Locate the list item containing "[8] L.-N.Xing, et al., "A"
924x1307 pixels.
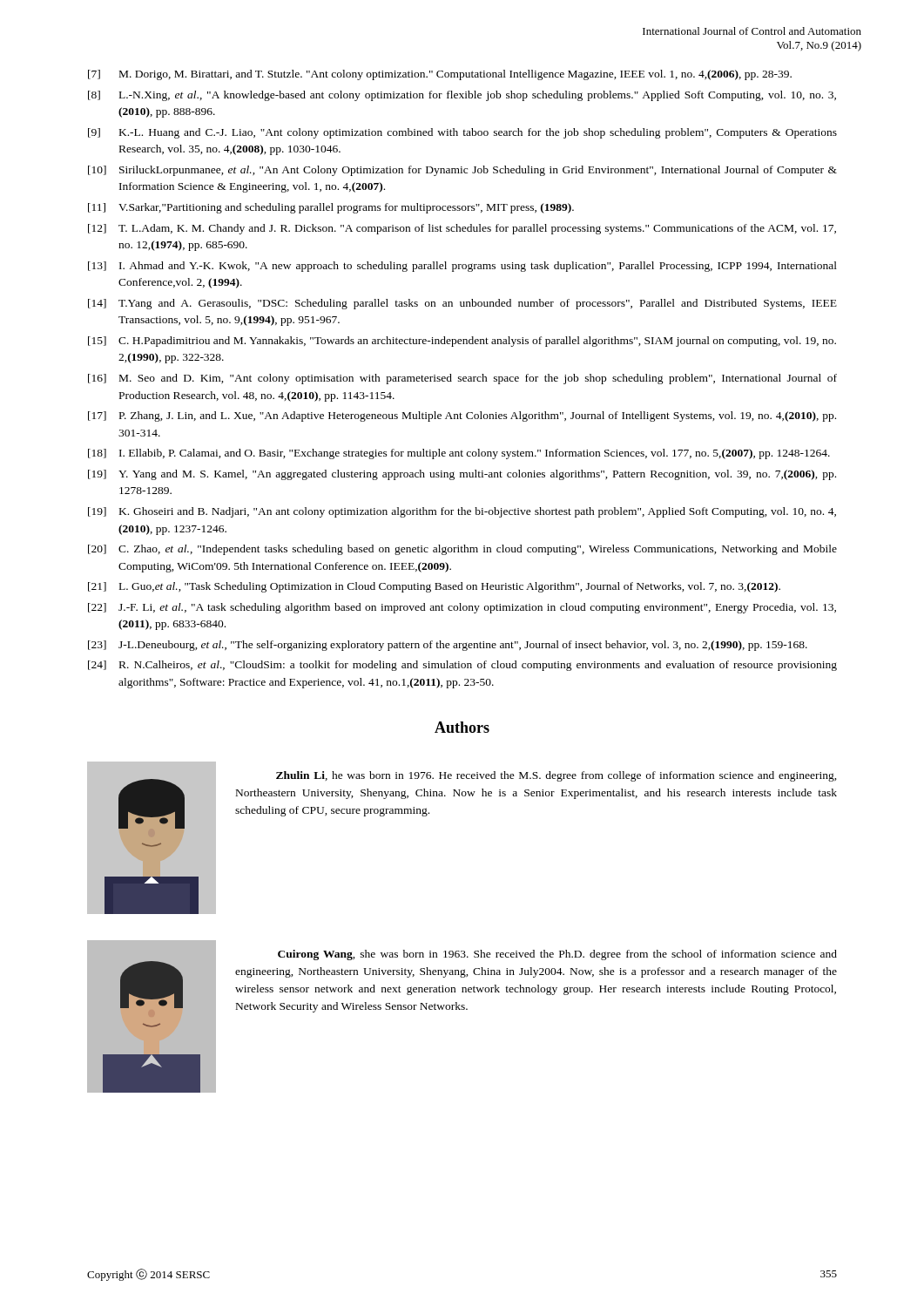[x=462, y=103]
